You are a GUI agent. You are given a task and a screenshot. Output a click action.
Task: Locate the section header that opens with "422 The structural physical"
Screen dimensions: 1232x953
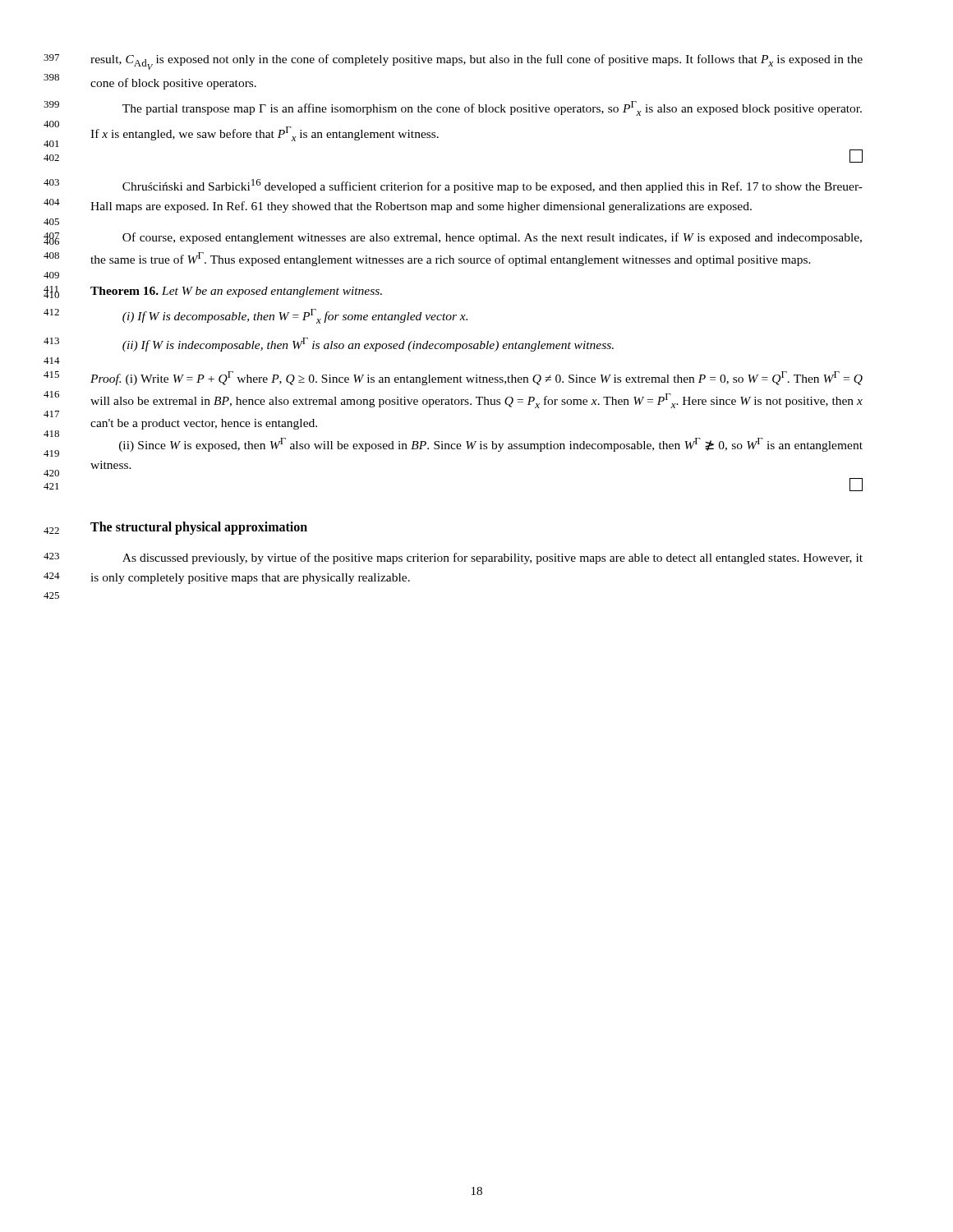(199, 528)
